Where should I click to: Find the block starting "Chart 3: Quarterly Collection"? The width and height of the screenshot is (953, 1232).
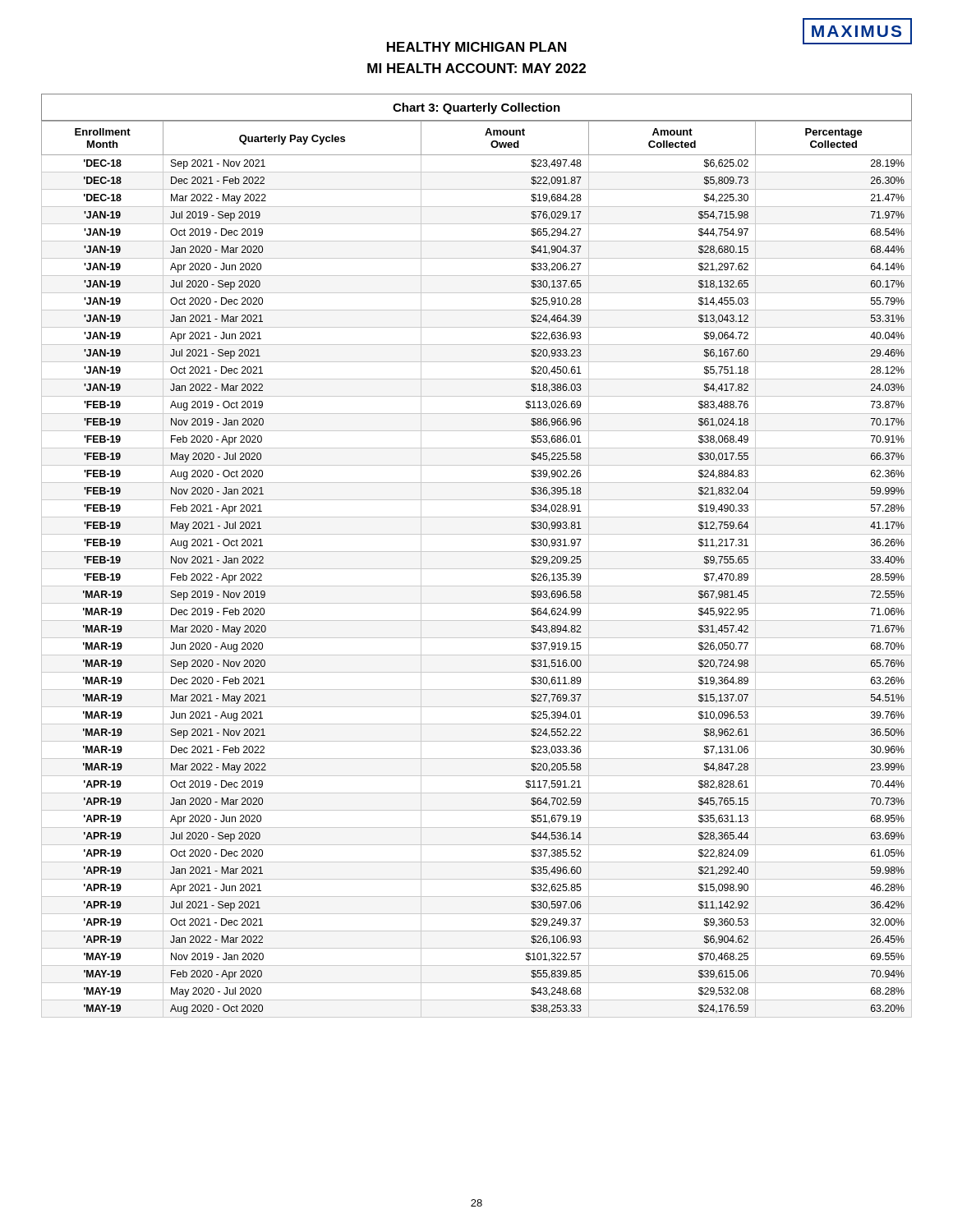(x=476, y=107)
